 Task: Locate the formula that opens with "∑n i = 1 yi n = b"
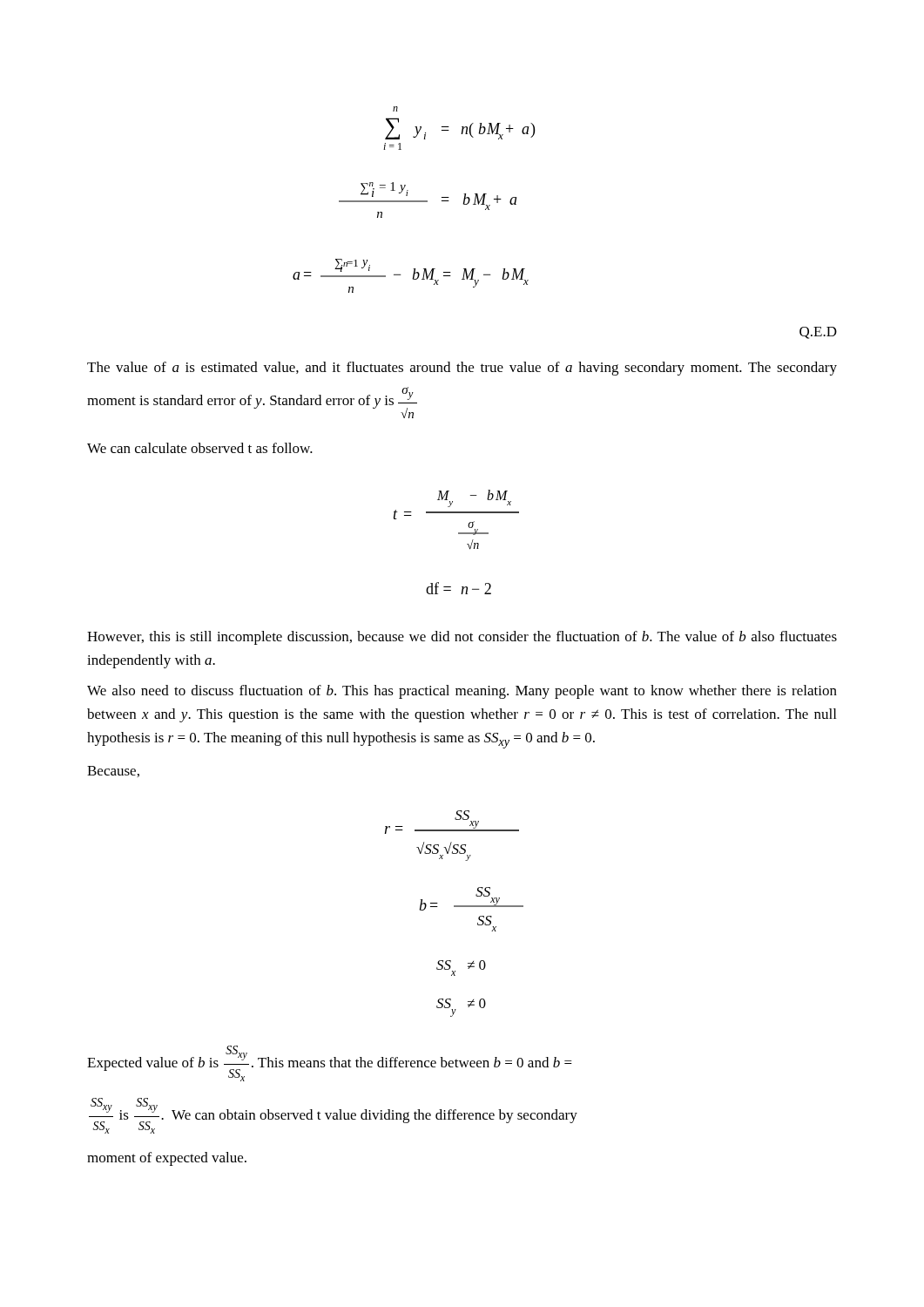(462, 203)
